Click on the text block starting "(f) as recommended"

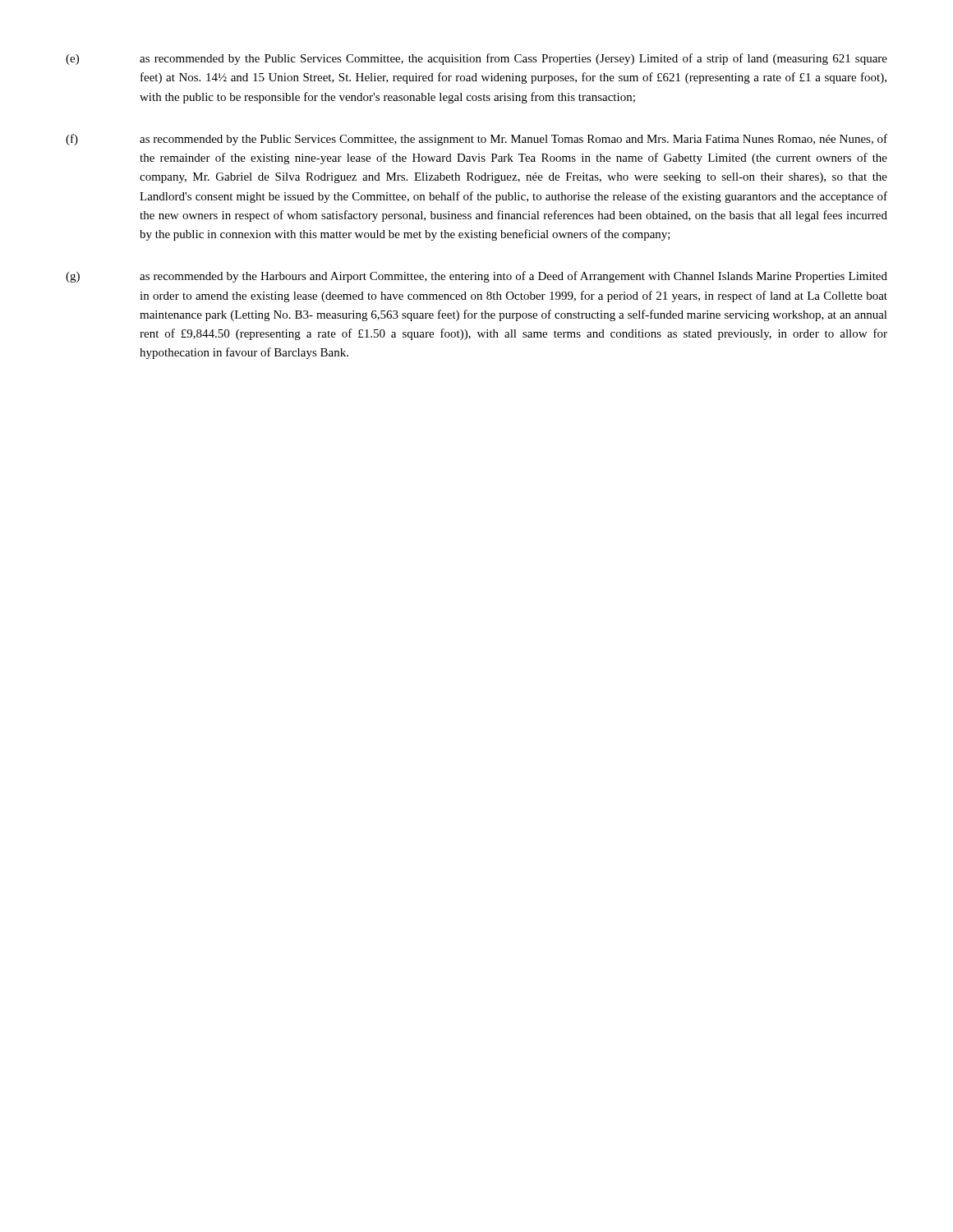coord(476,187)
